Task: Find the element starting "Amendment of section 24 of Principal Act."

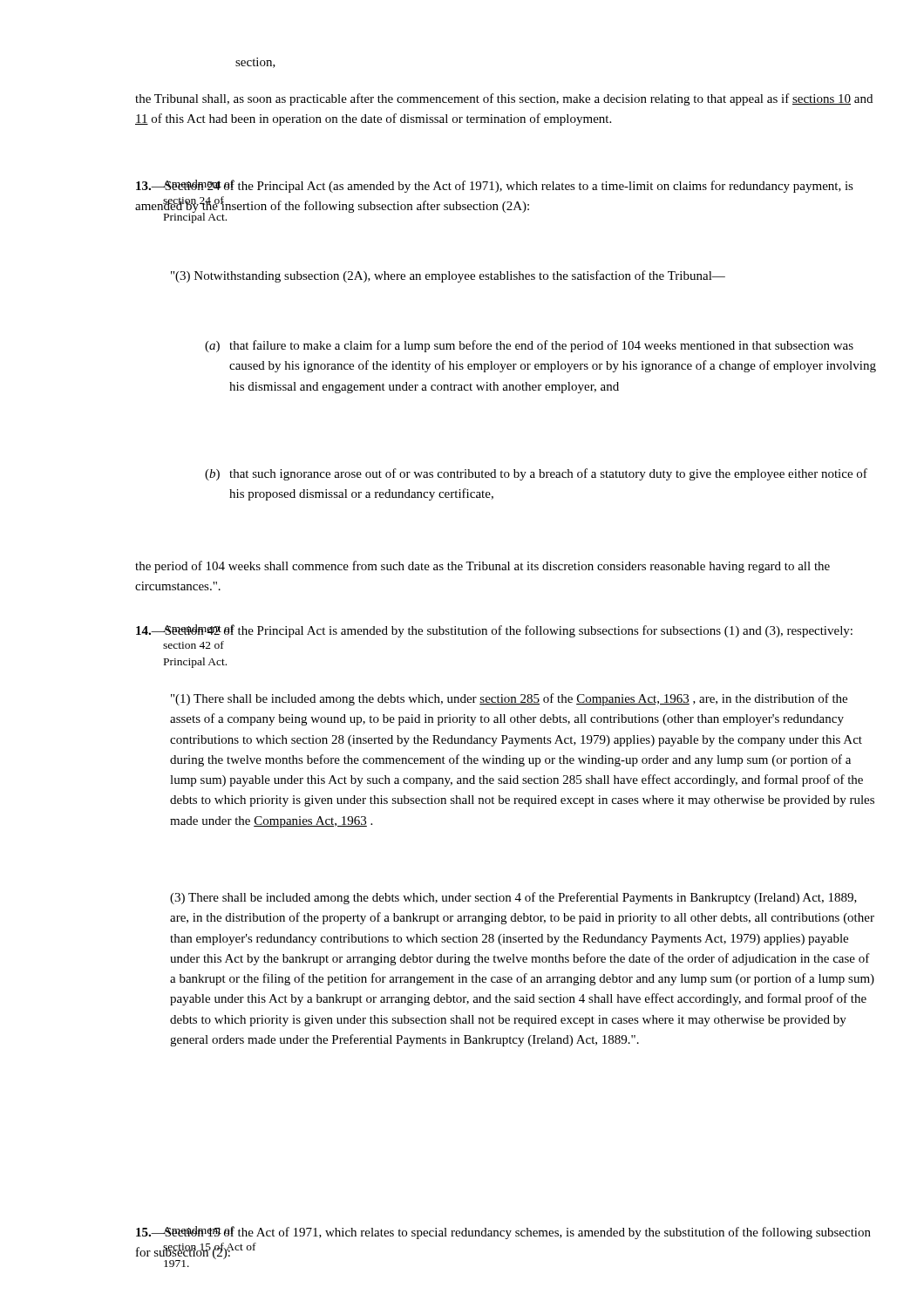Action: tap(198, 200)
